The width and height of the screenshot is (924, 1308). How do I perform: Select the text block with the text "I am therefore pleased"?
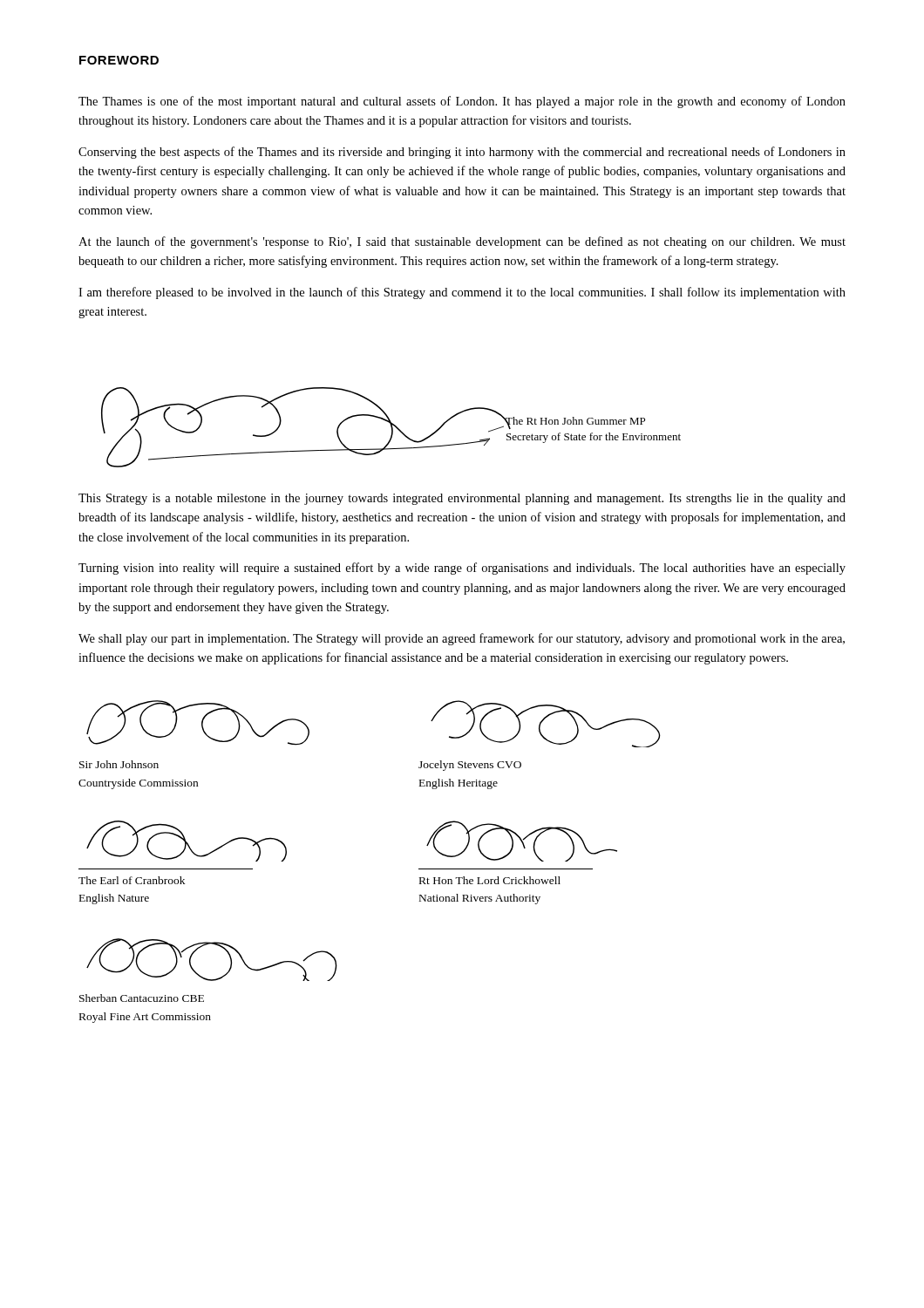[x=462, y=302]
